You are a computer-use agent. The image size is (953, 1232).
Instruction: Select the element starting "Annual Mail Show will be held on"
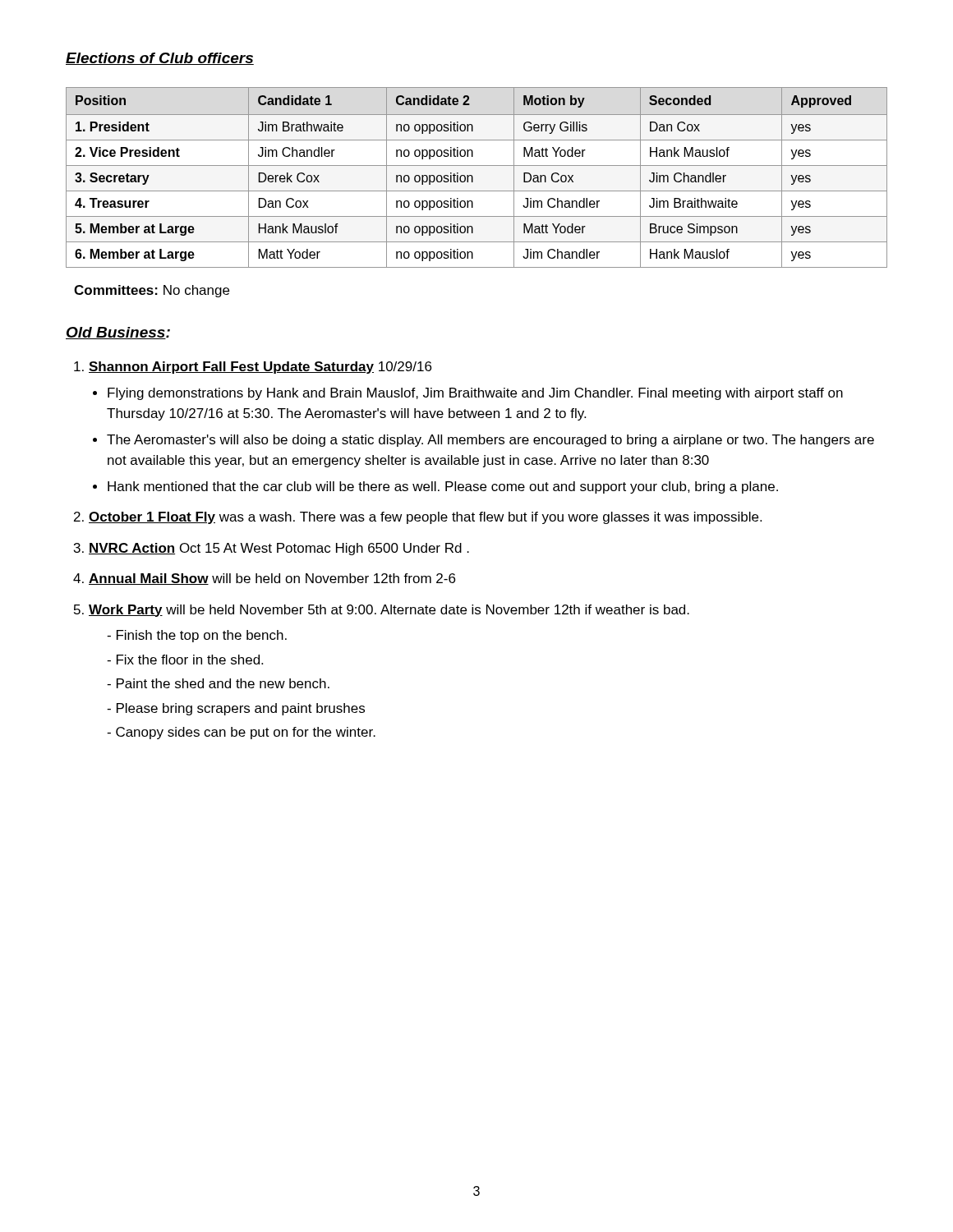click(272, 579)
